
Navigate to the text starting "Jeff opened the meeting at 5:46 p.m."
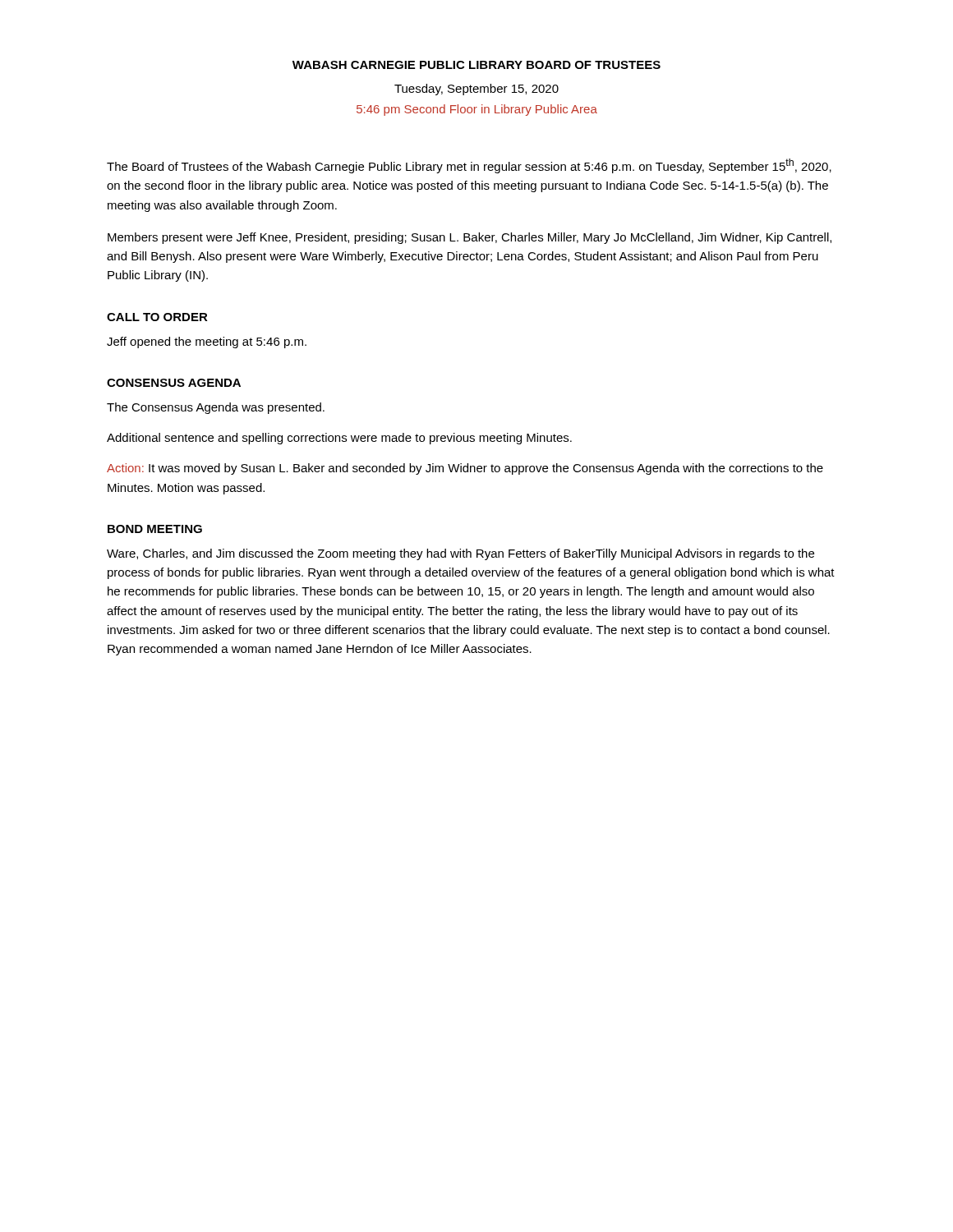(x=207, y=341)
